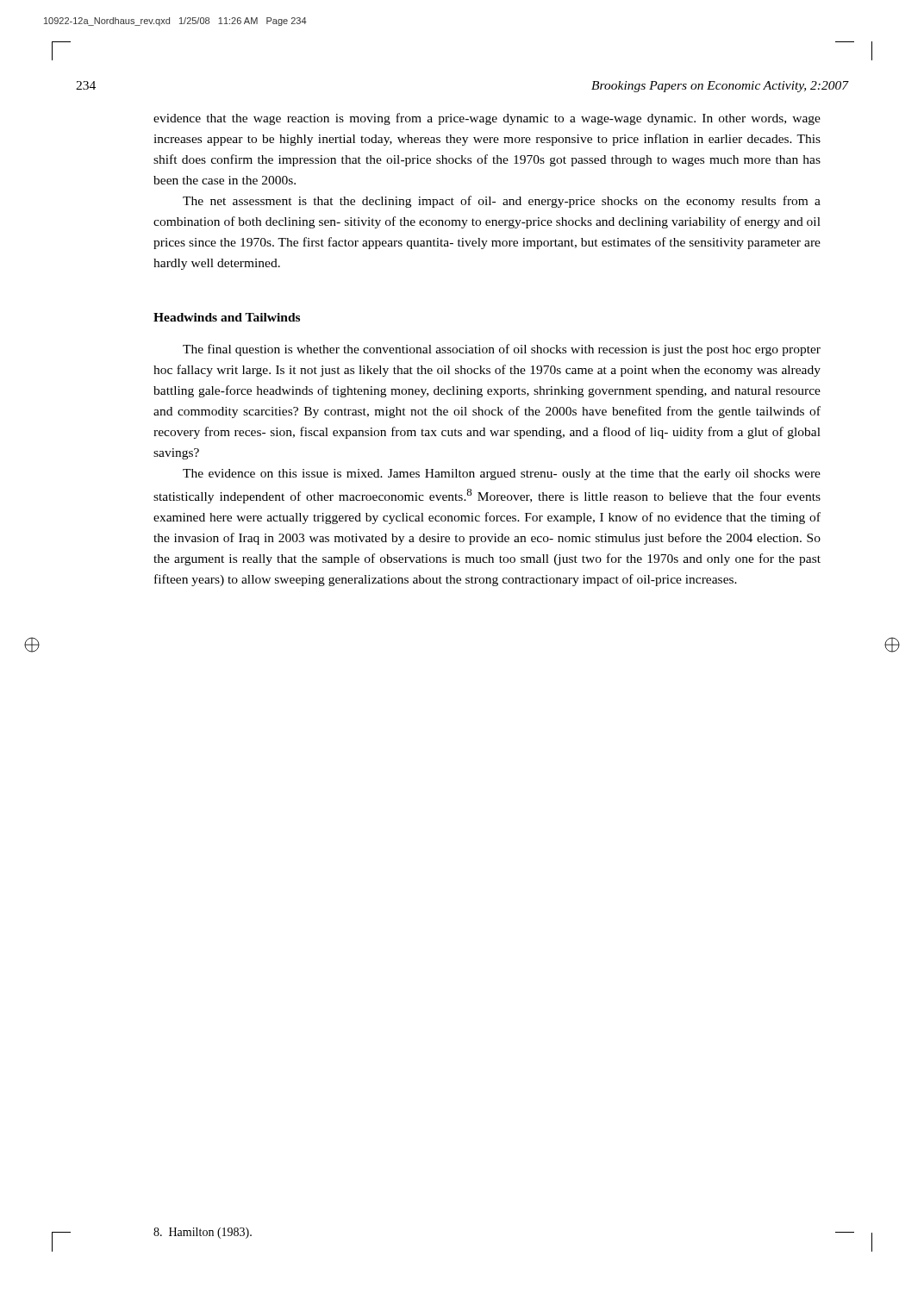Where does it say "Hamilton (1983)."?

[203, 1232]
